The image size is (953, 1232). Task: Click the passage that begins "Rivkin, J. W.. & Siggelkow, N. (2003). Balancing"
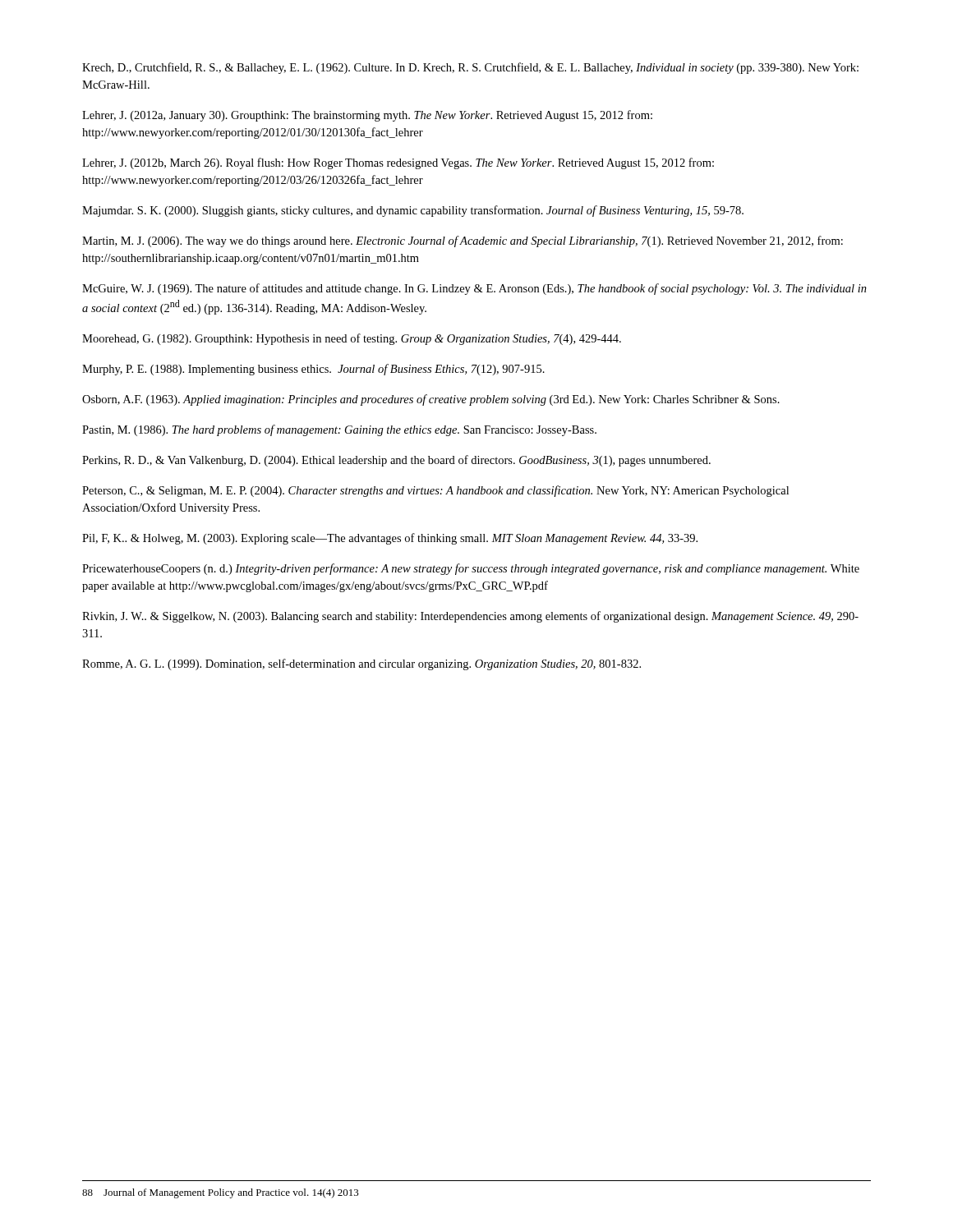[x=470, y=625]
